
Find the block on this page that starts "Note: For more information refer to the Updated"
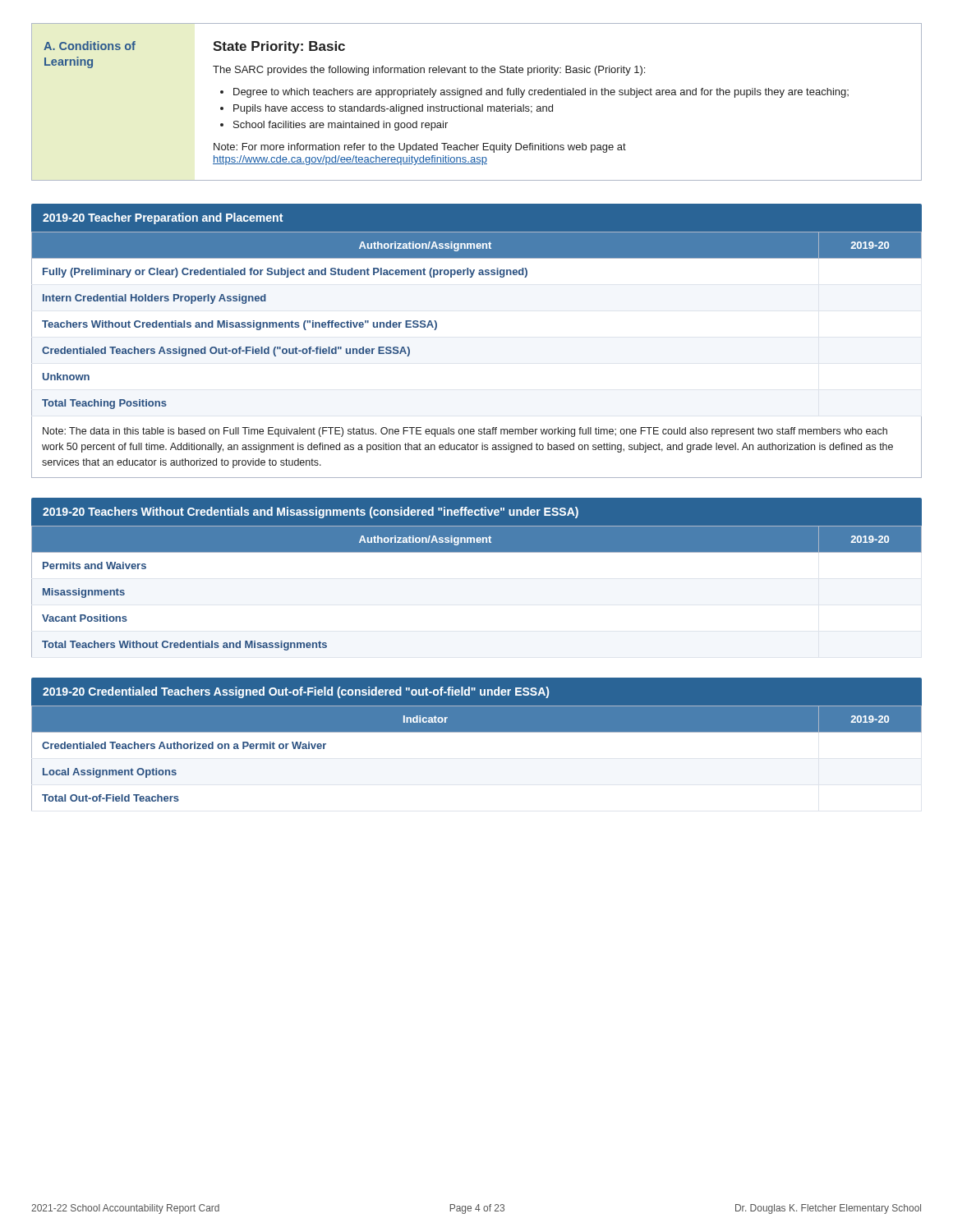[419, 153]
